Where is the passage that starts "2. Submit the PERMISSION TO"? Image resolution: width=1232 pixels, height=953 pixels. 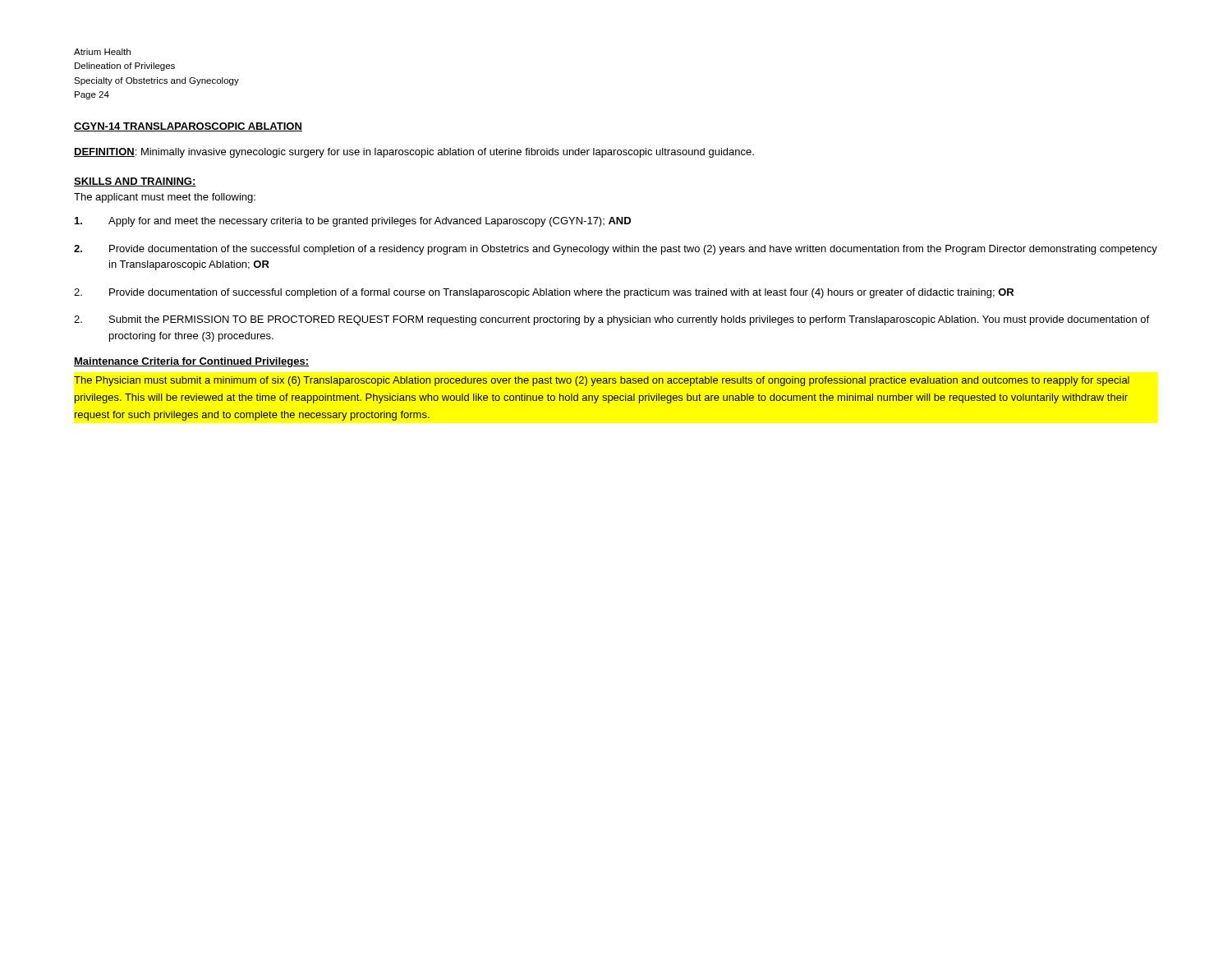coord(616,327)
